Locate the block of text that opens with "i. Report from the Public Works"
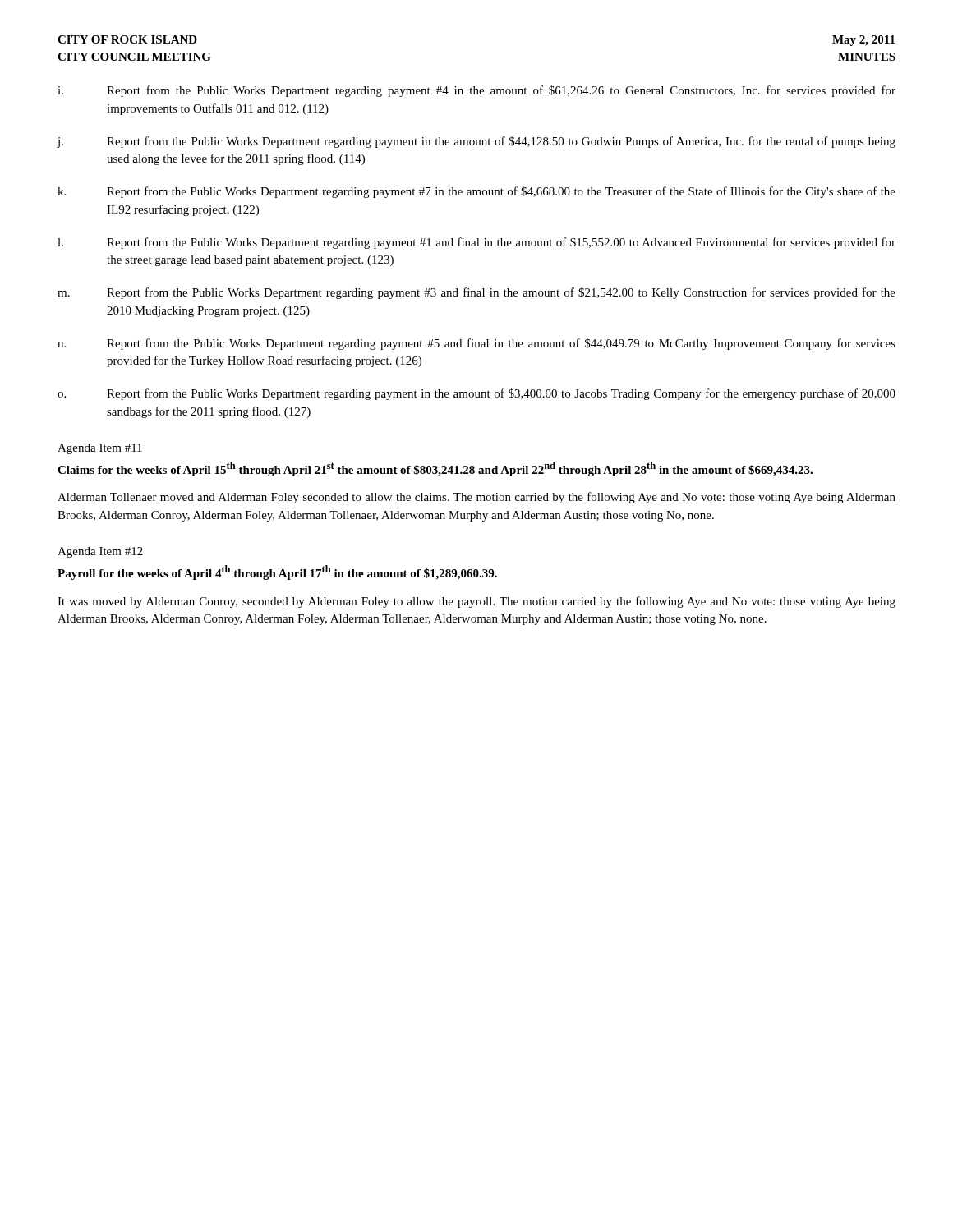Image resolution: width=953 pixels, height=1232 pixels. [x=476, y=100]
